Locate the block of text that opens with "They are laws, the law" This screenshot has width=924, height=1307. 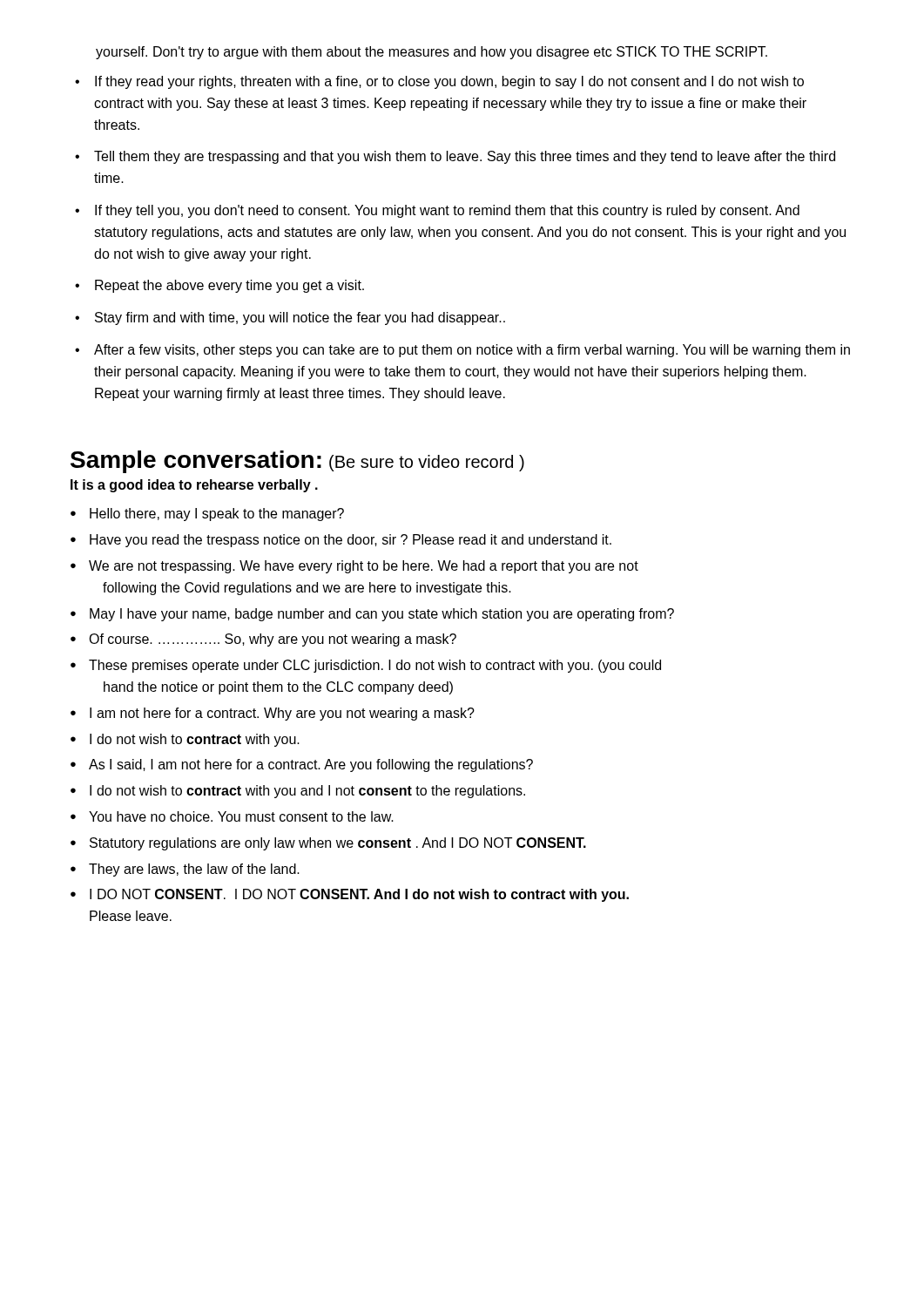click(195, 869)
